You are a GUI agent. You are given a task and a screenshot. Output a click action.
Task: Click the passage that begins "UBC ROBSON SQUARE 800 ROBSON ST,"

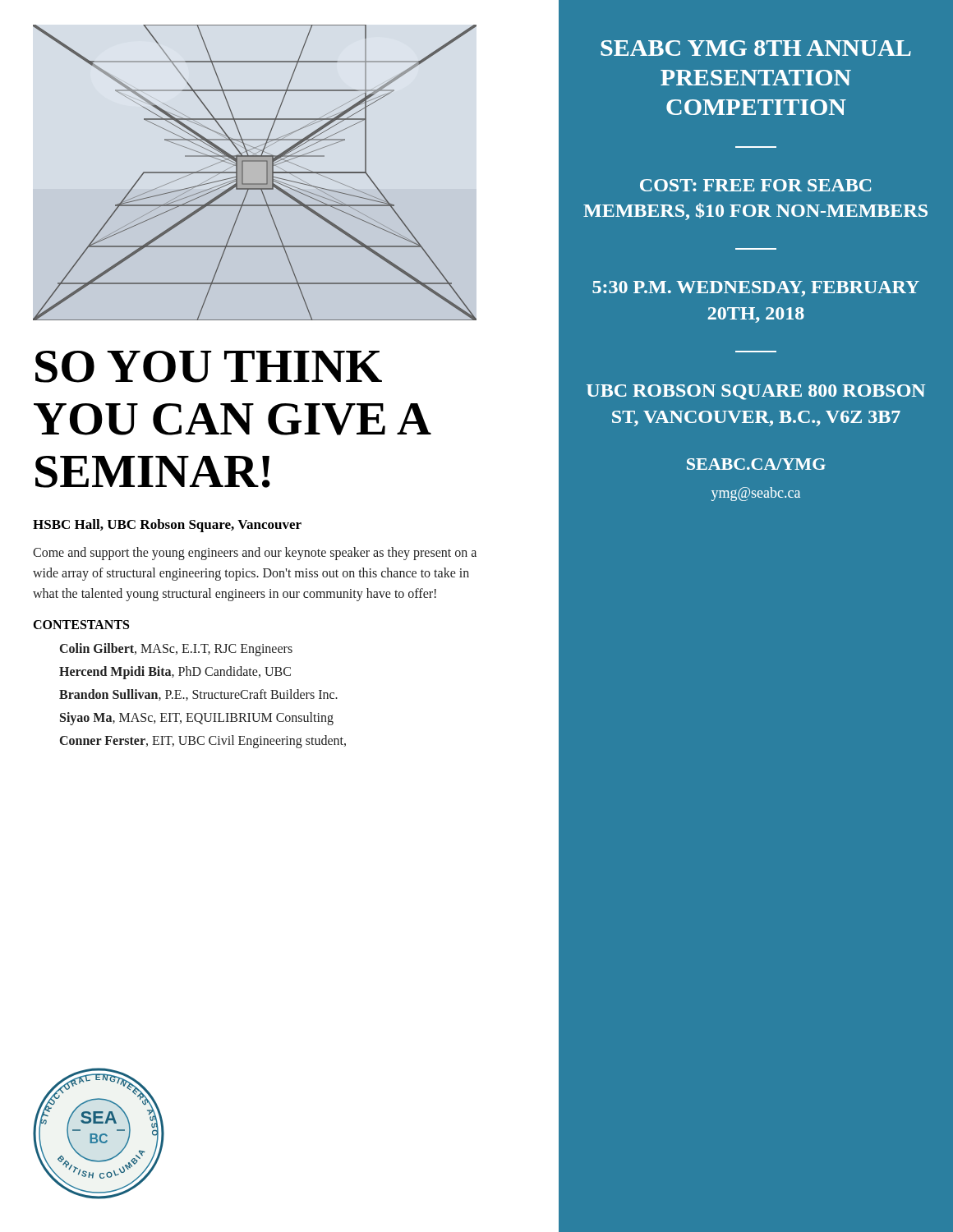click(x=756, y=403)
